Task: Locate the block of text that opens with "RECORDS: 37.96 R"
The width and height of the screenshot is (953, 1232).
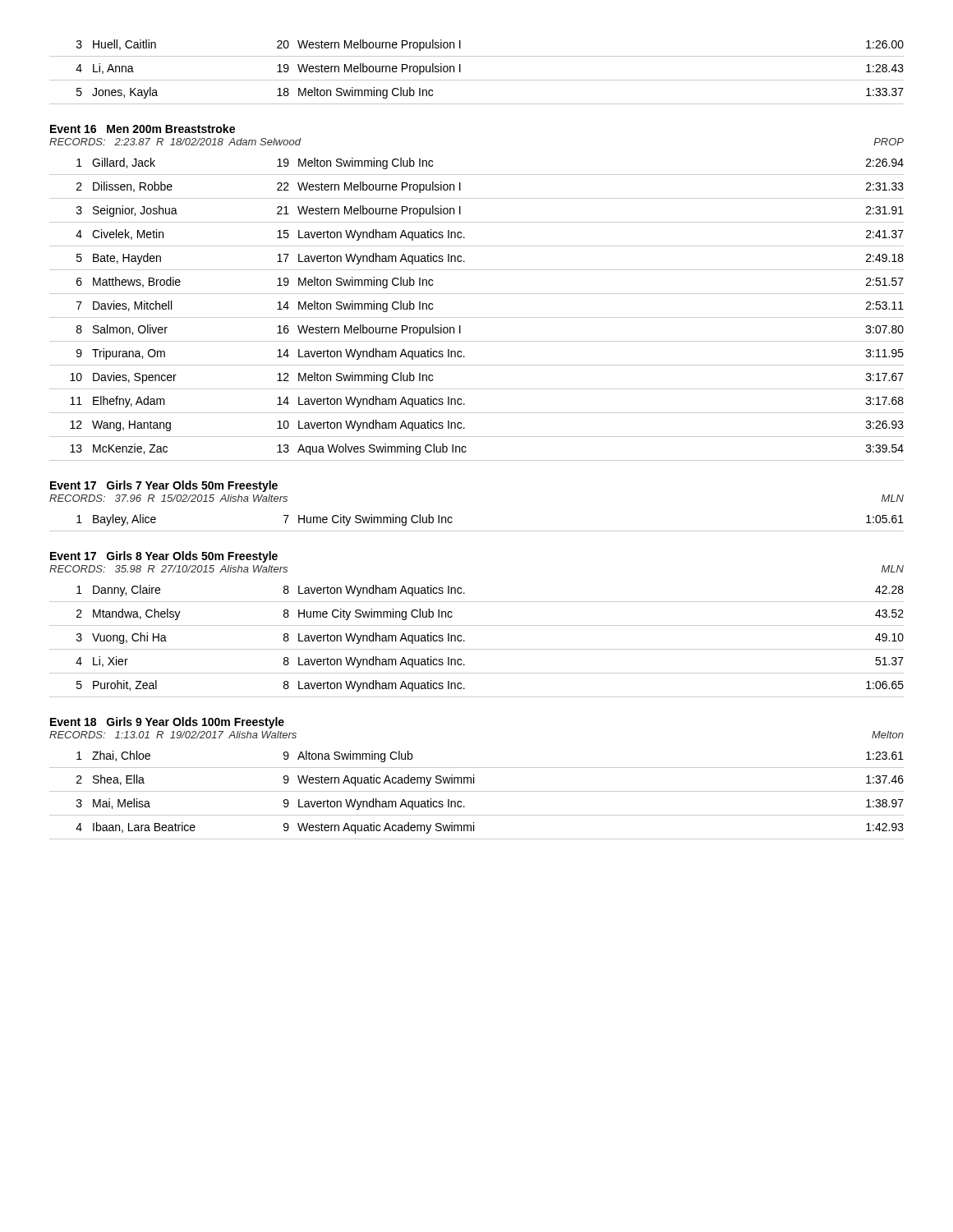Action: coord(74,496)
